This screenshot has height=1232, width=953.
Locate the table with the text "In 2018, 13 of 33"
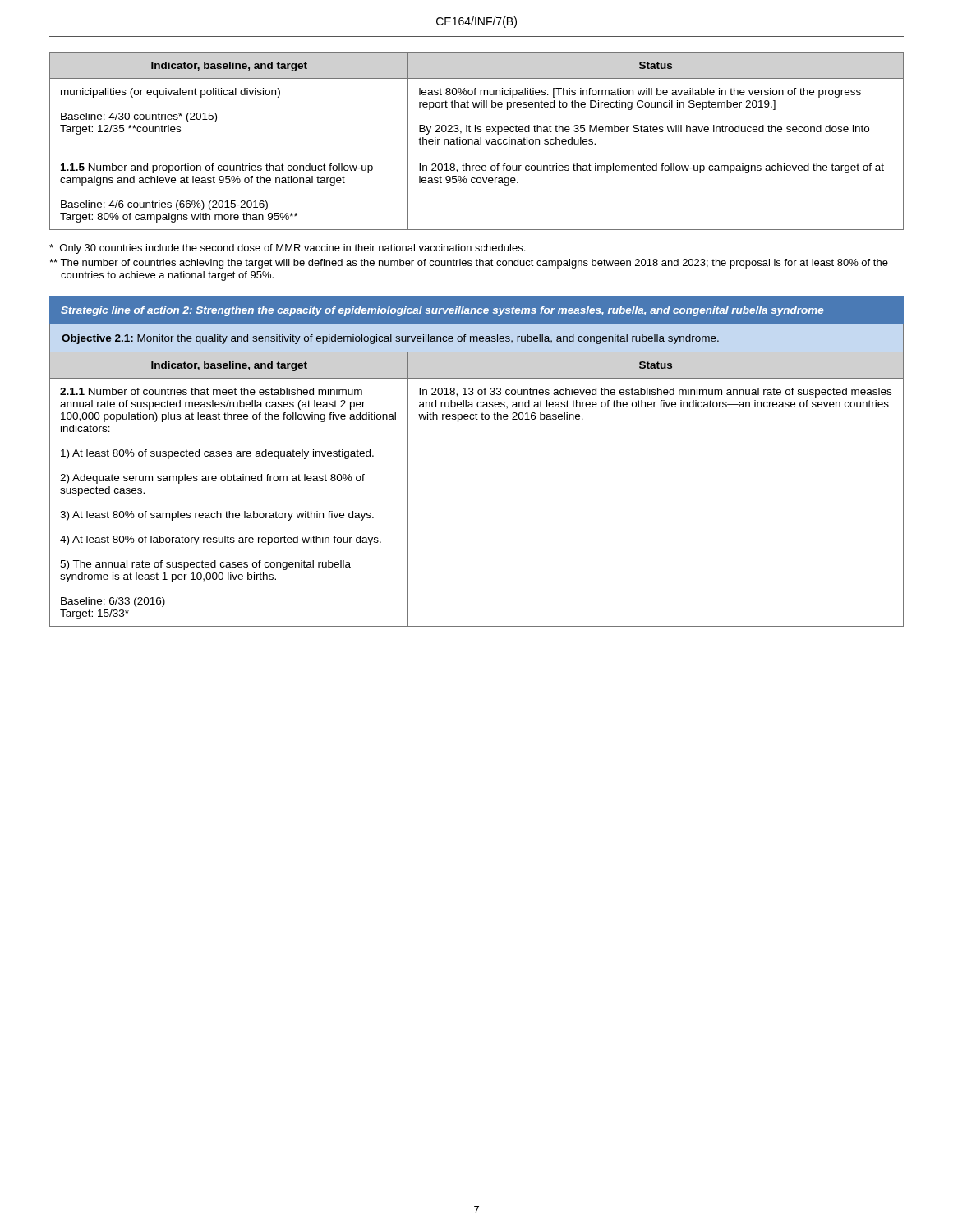click(x=476, y=489)
